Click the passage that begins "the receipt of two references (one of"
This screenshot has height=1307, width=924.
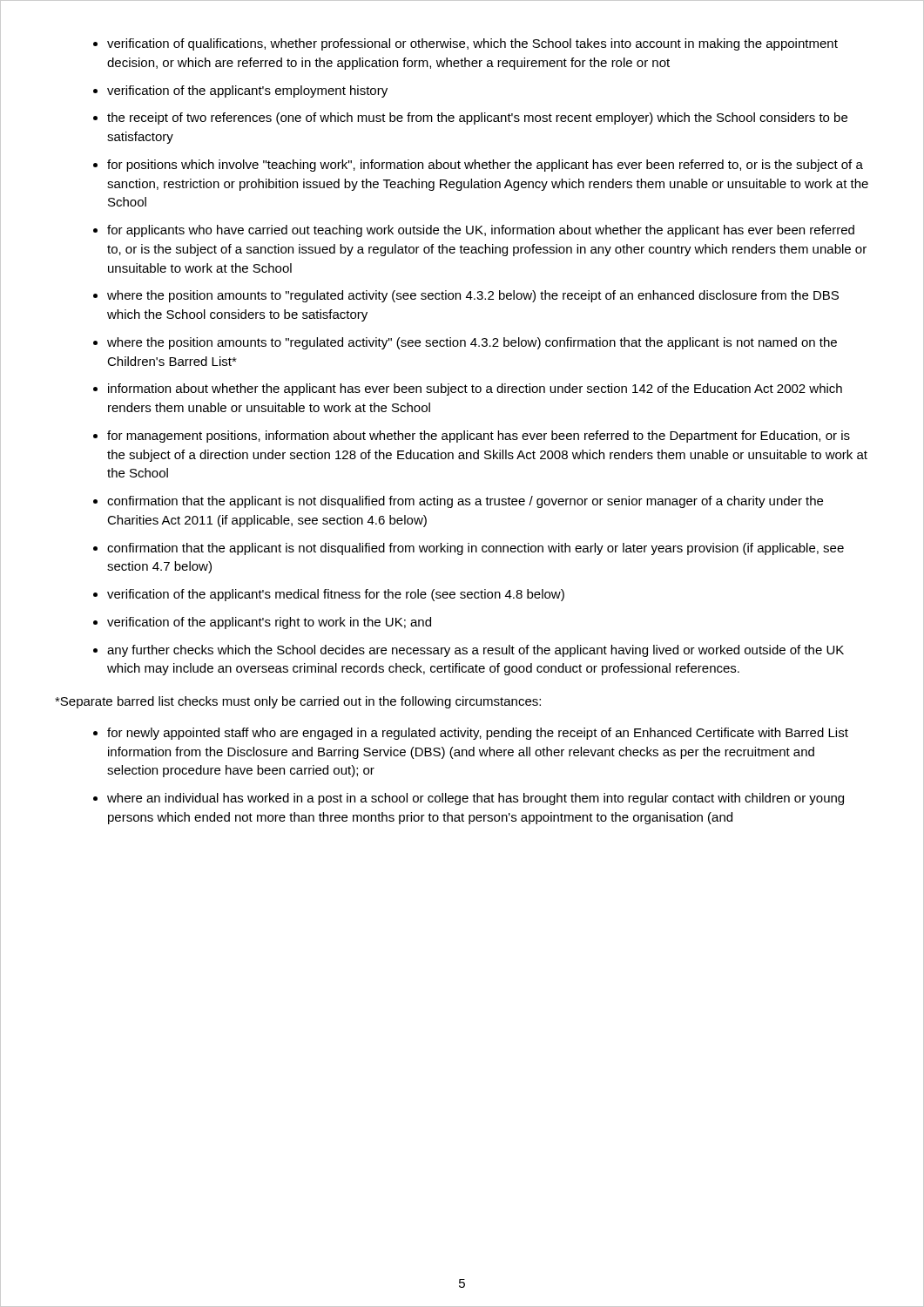(x=478, y=127)
